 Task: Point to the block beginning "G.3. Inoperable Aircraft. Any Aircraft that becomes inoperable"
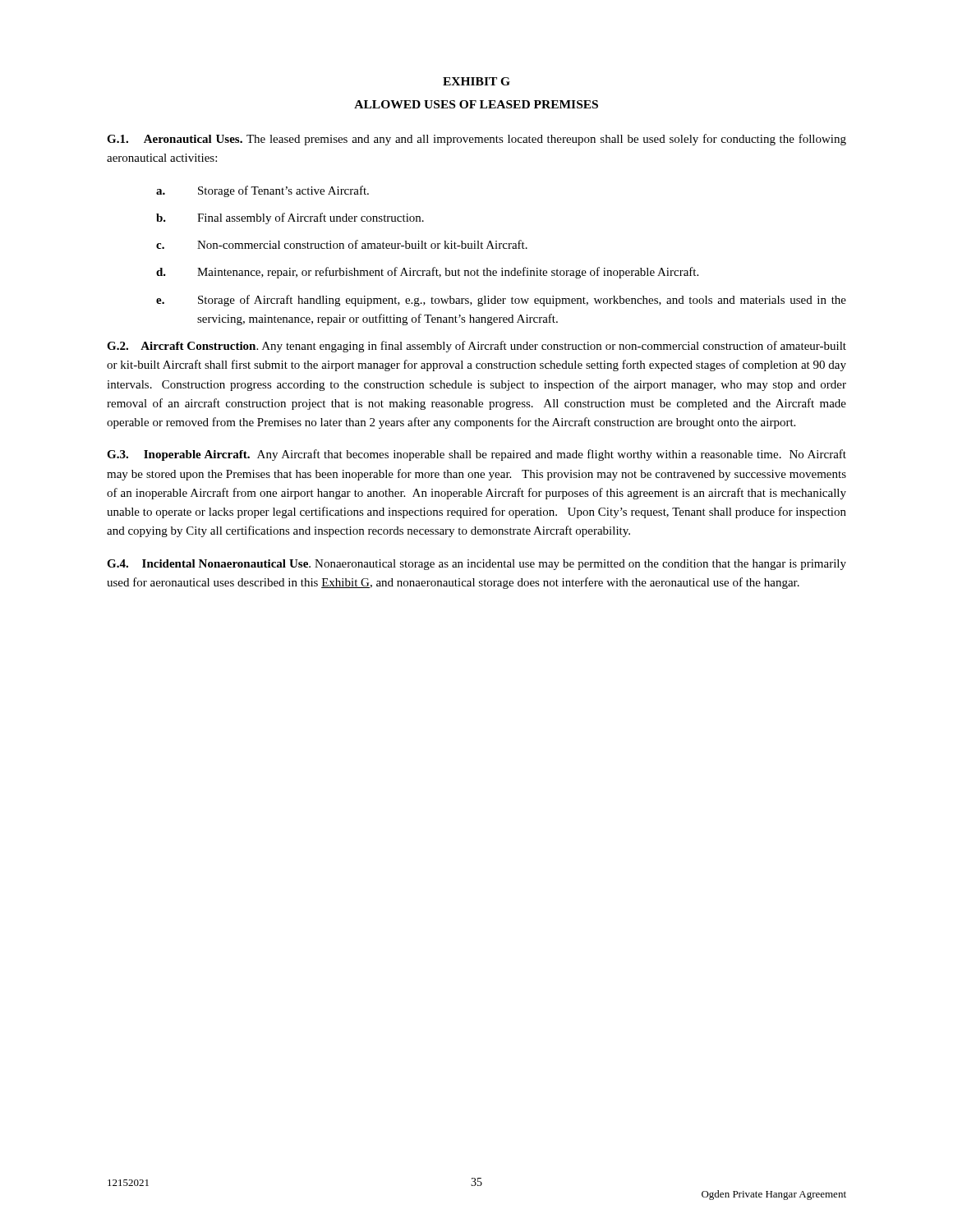point(476,493)
